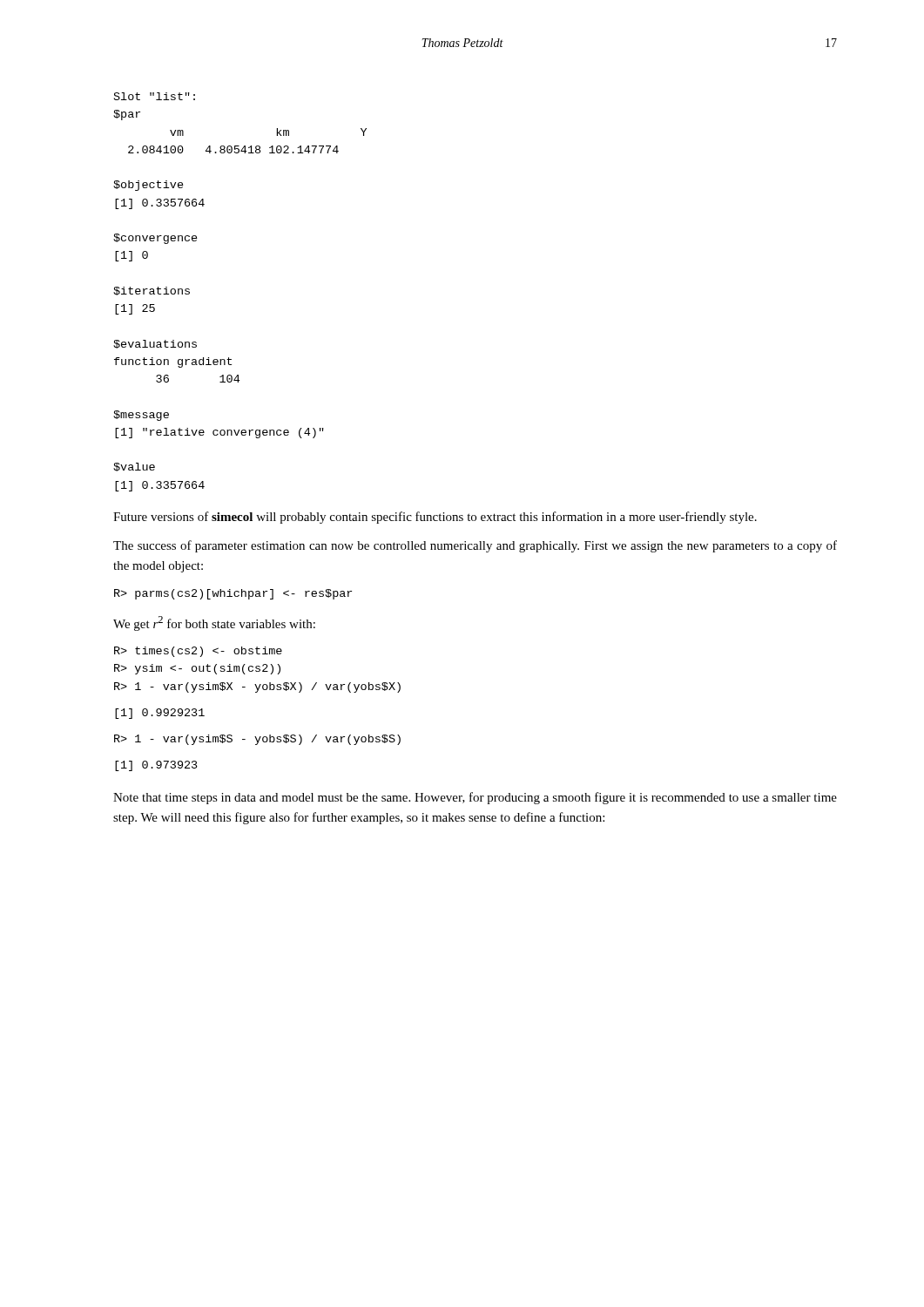Click on the text block containing "We get r2 for"
The image size is (924, 1307).
(215, 622)
